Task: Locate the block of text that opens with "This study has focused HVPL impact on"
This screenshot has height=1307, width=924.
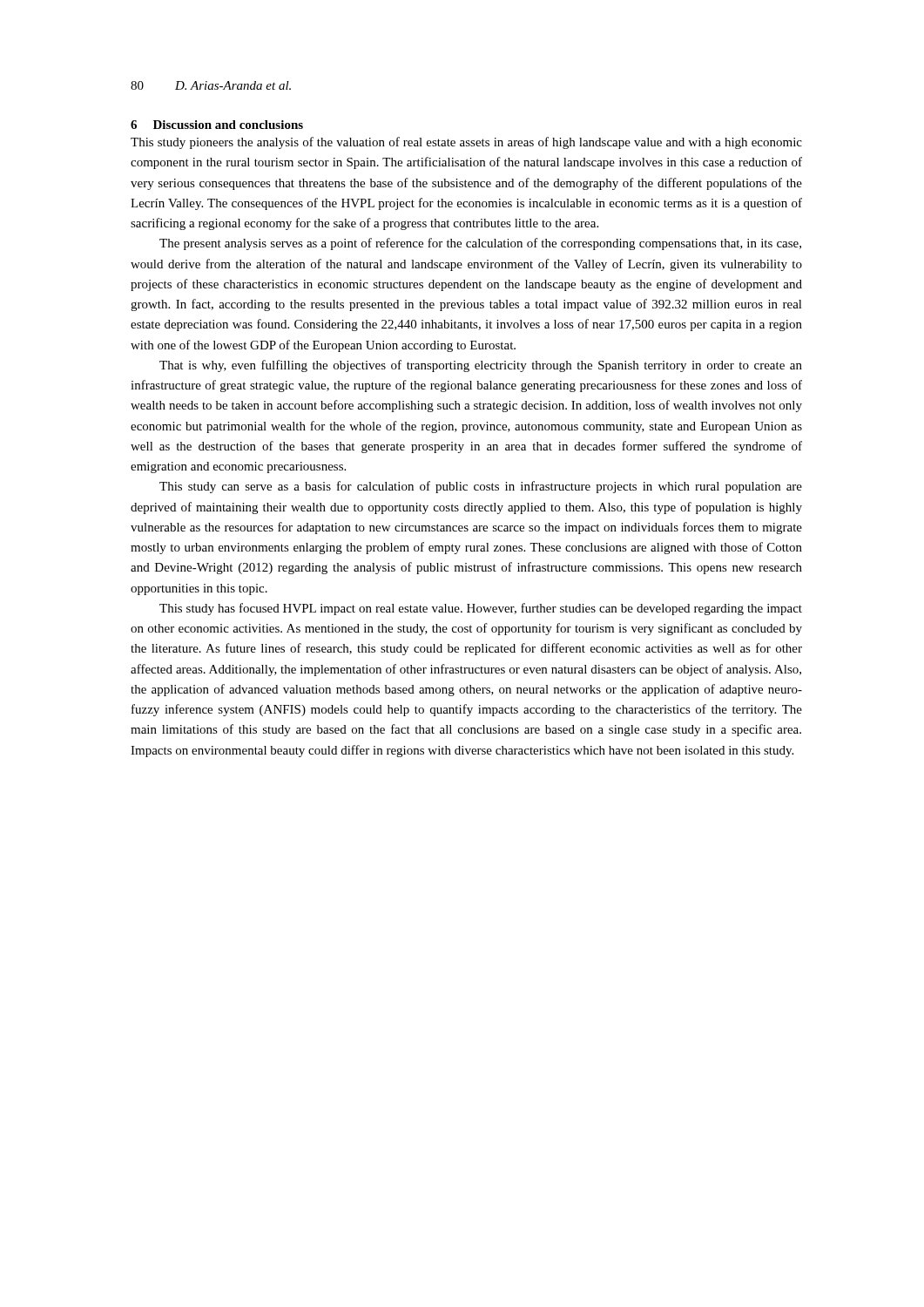Action: pos(466,679)
